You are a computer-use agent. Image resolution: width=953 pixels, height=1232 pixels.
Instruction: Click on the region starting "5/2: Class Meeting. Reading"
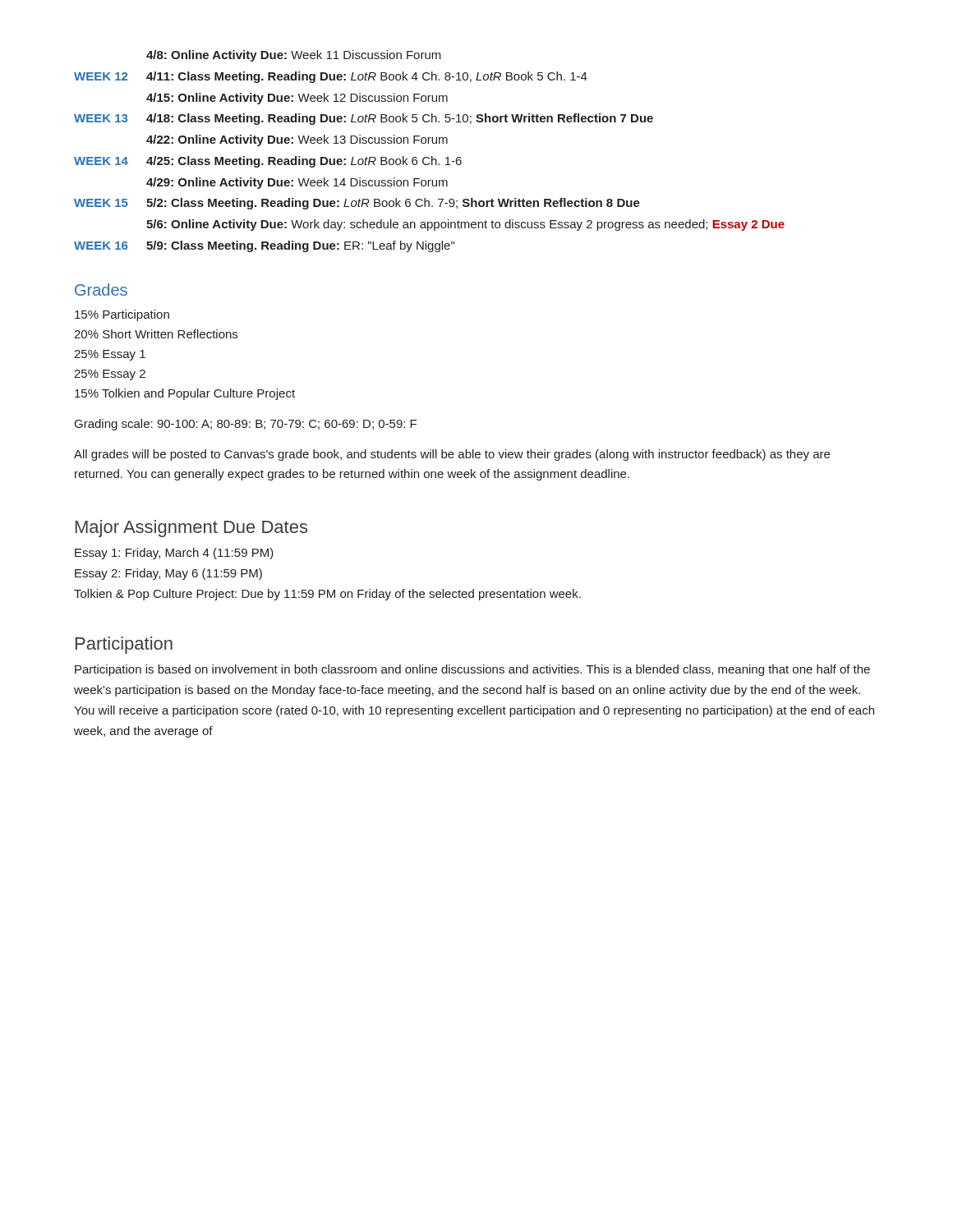393,203
